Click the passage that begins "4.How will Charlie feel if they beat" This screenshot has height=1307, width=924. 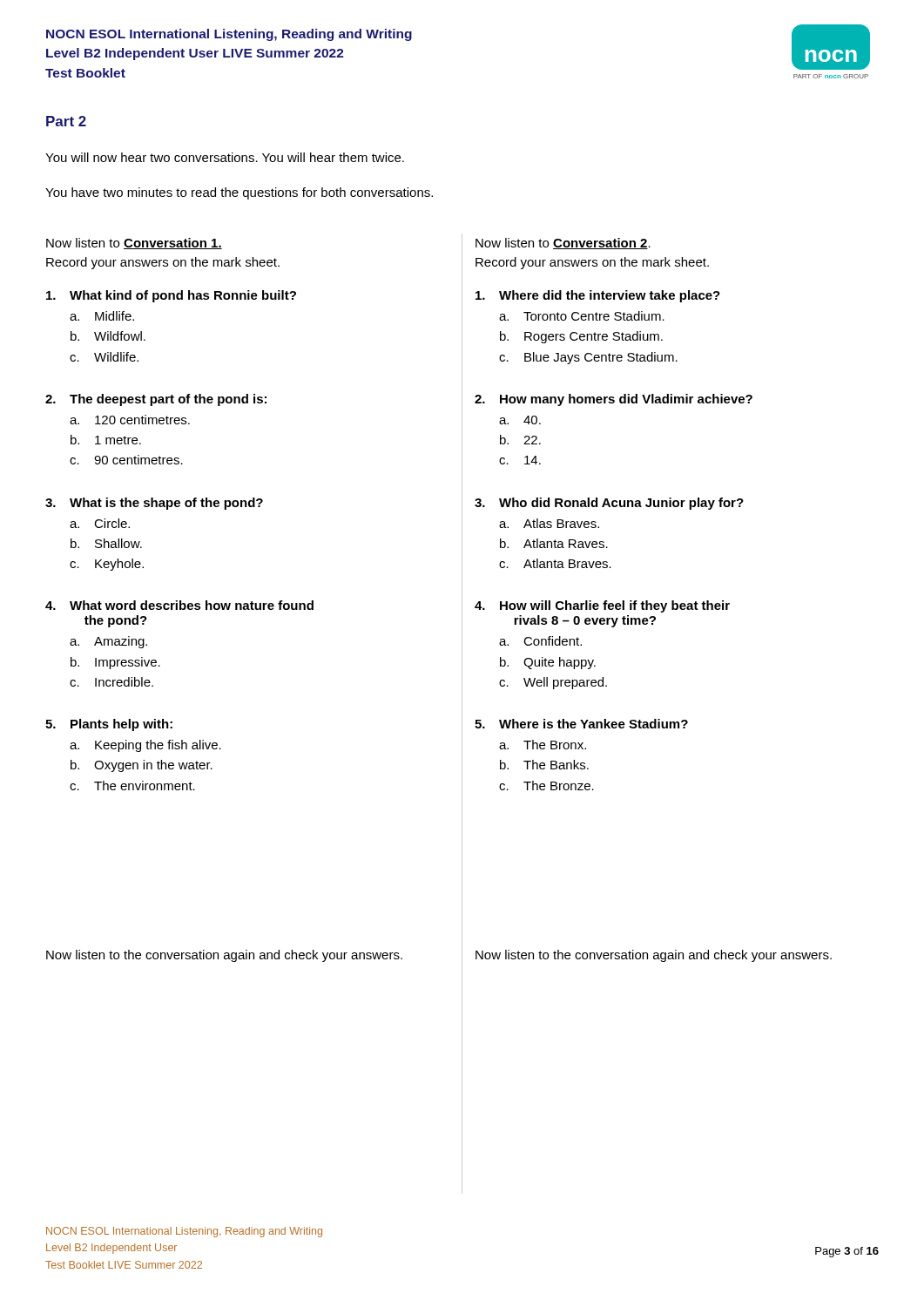coord(602,606)
